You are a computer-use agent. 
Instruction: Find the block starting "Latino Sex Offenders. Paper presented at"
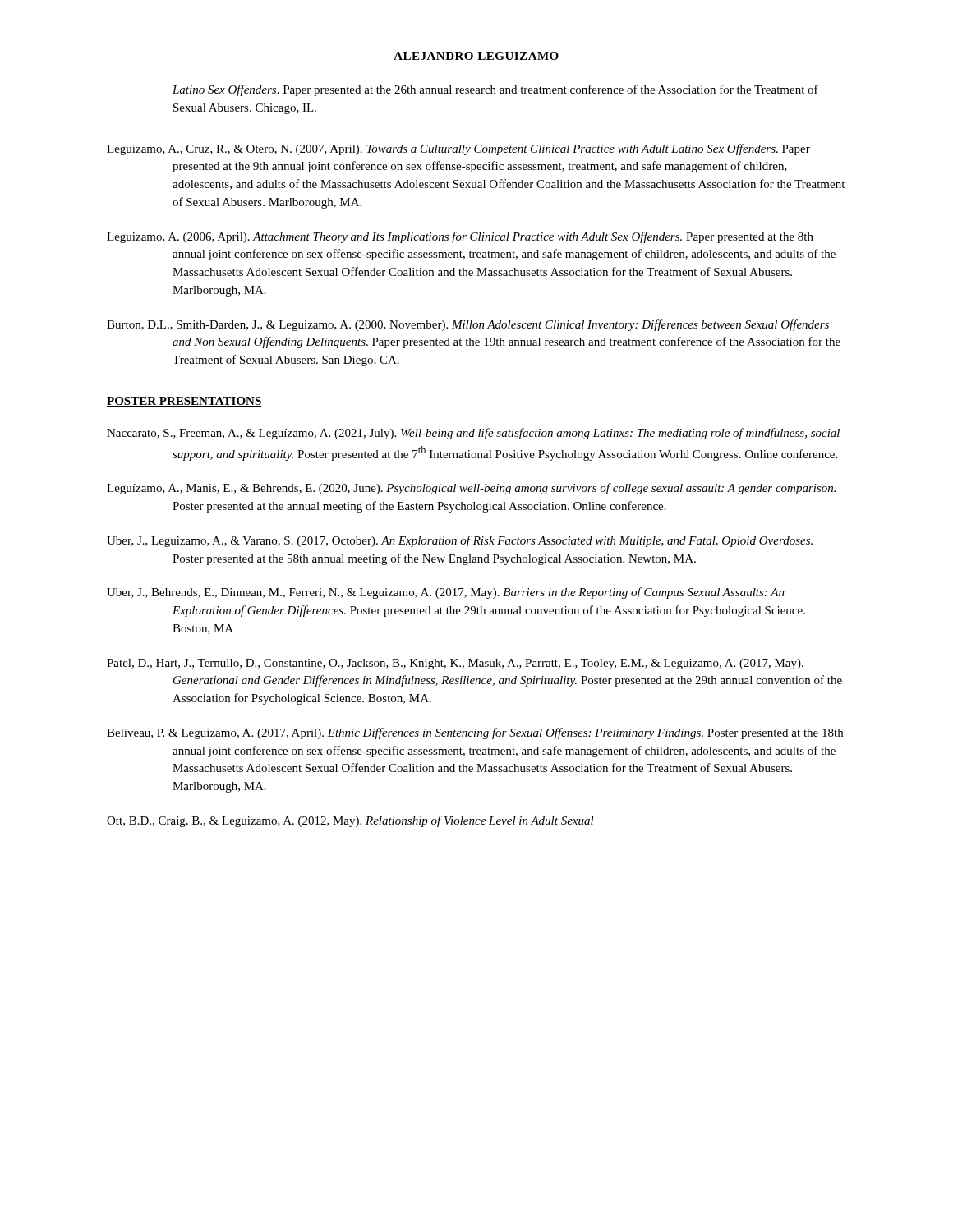[495, 98]
